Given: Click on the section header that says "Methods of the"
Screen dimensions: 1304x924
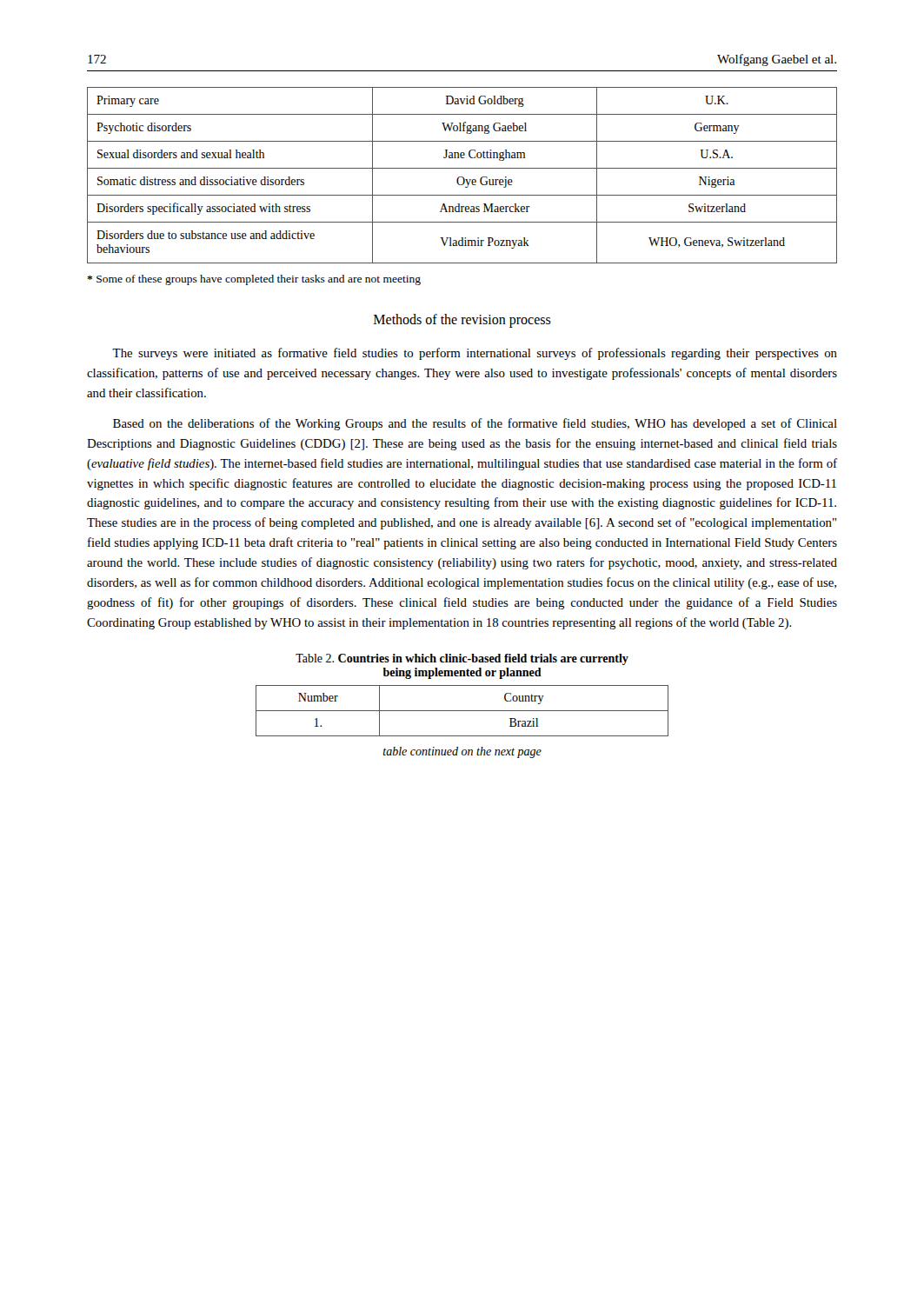Looking at the screenshot, I should (x=462, y=319).
